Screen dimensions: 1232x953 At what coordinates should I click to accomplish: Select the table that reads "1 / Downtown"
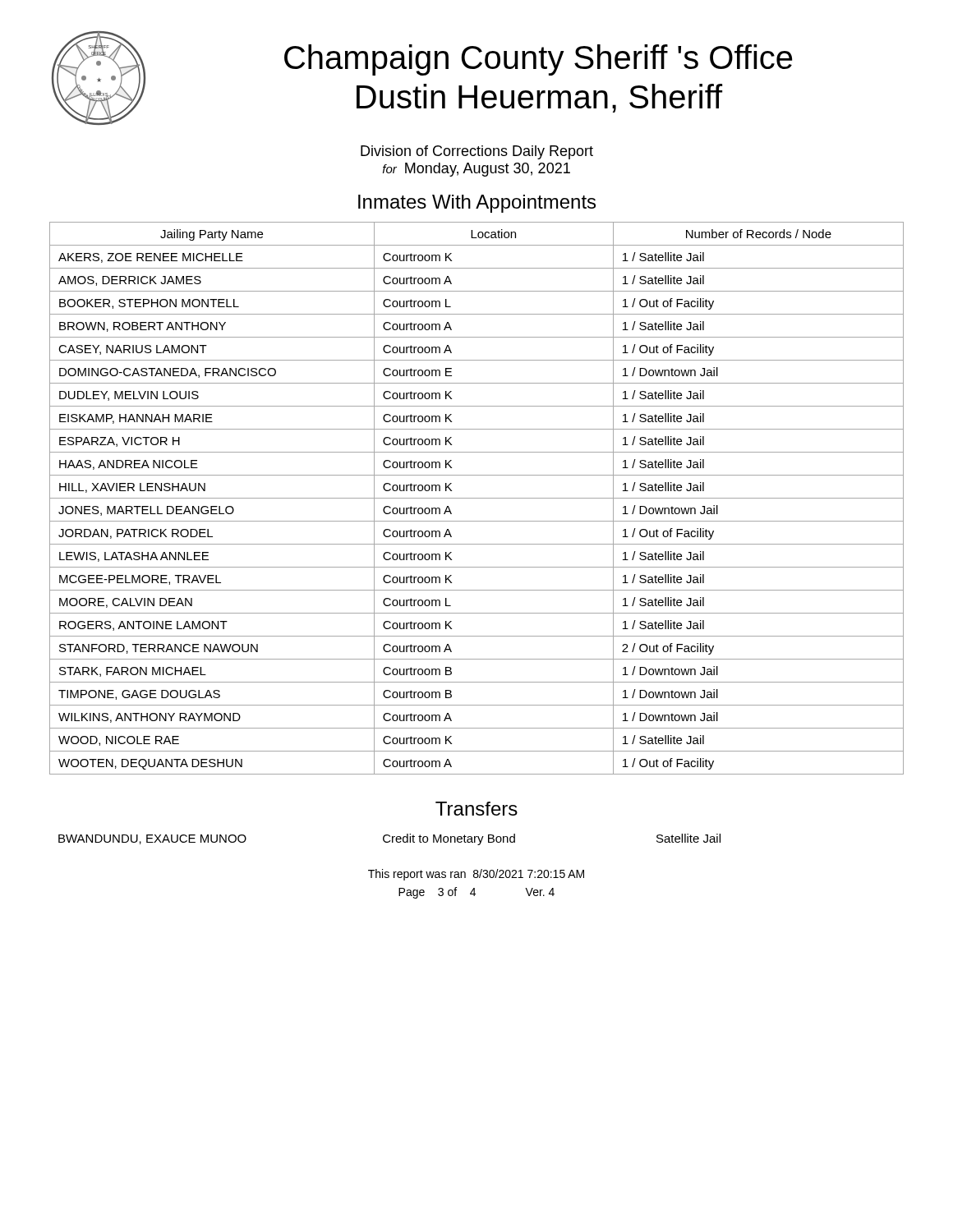[476, 498]
